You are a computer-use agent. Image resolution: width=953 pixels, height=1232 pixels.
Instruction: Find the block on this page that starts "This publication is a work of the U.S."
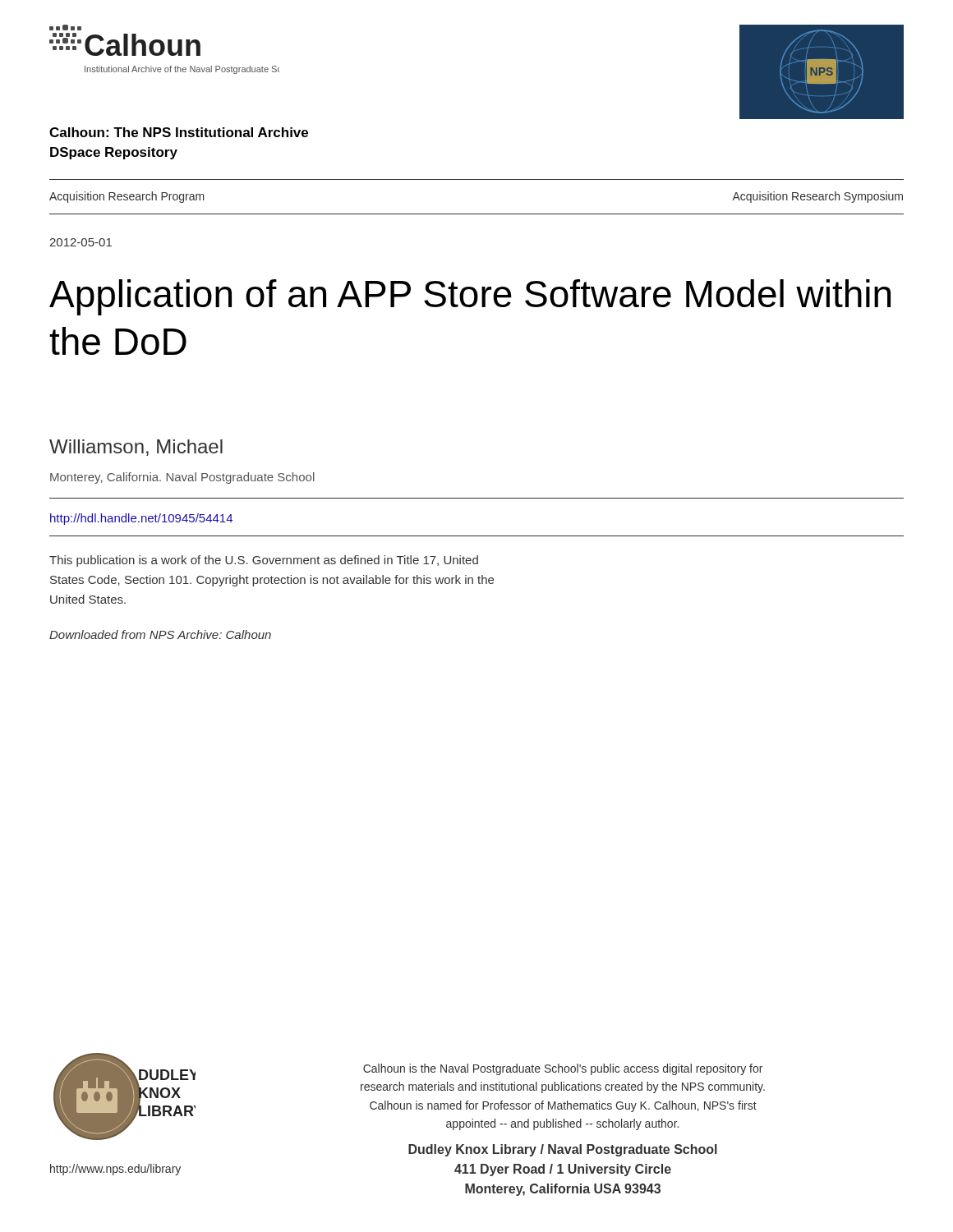[272, 579]
